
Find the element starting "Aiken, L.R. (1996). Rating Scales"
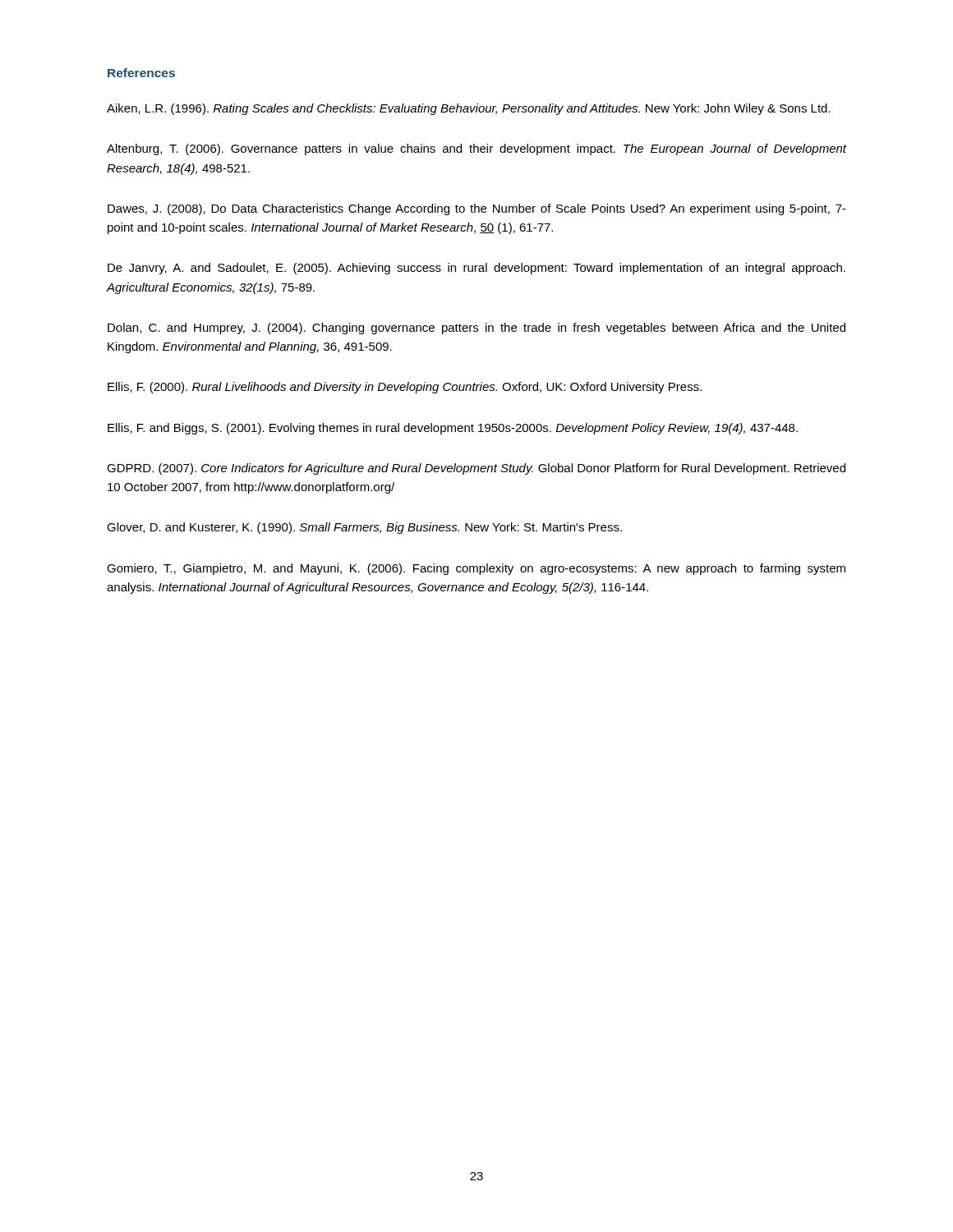(x=469, y=108)
